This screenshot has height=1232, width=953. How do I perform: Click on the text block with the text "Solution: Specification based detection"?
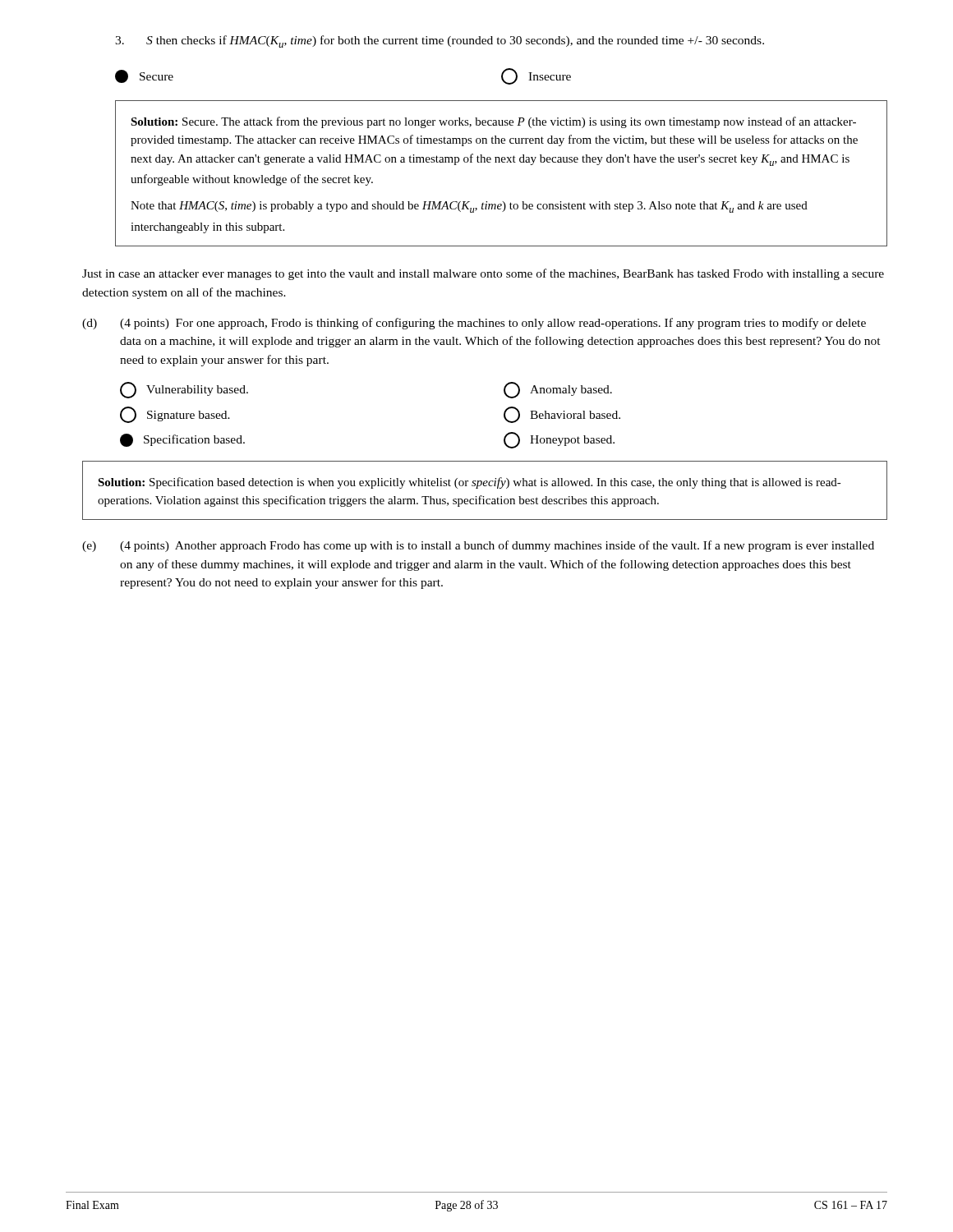coord(485,491)
